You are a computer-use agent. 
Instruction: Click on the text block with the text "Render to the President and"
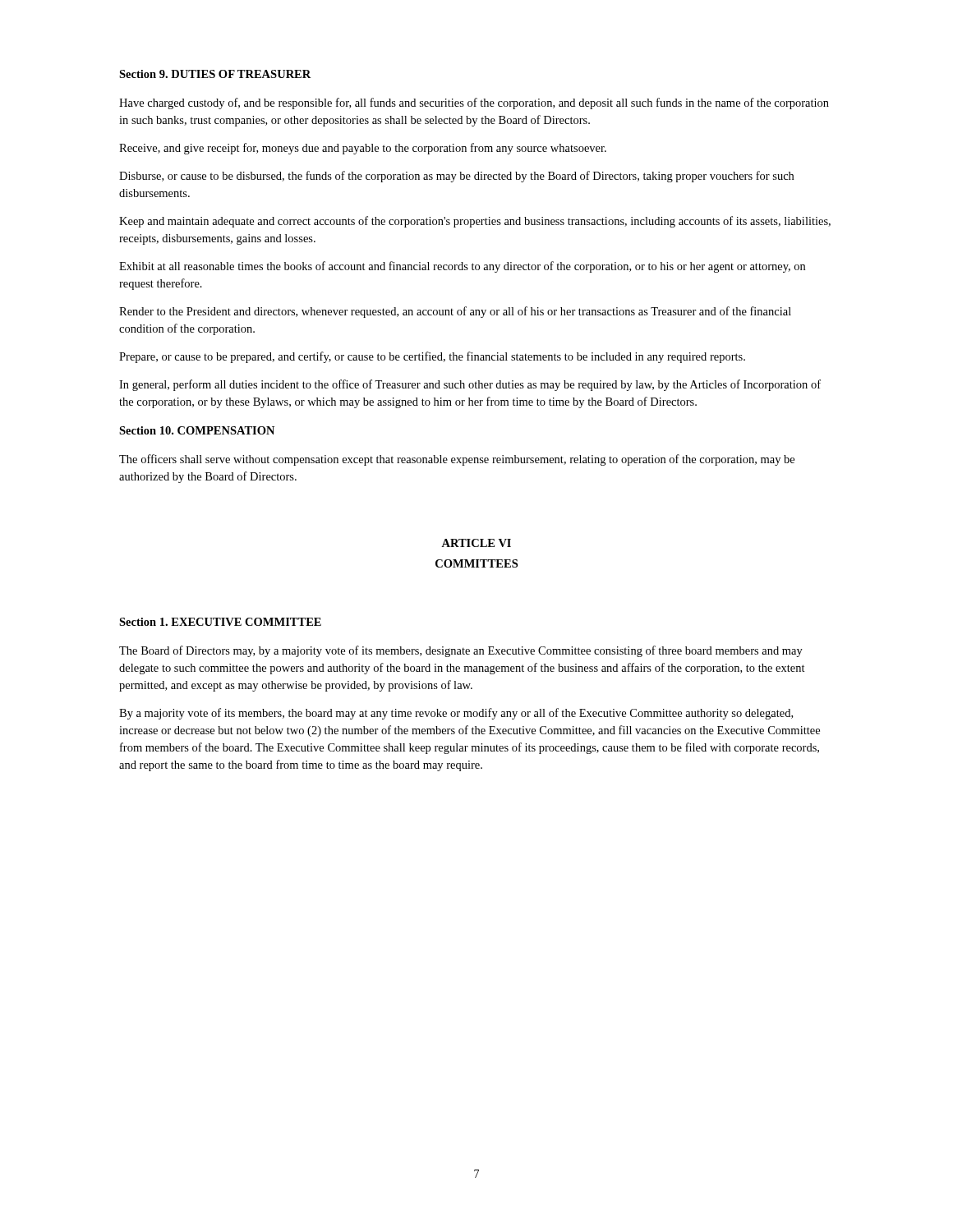point(455,320)
